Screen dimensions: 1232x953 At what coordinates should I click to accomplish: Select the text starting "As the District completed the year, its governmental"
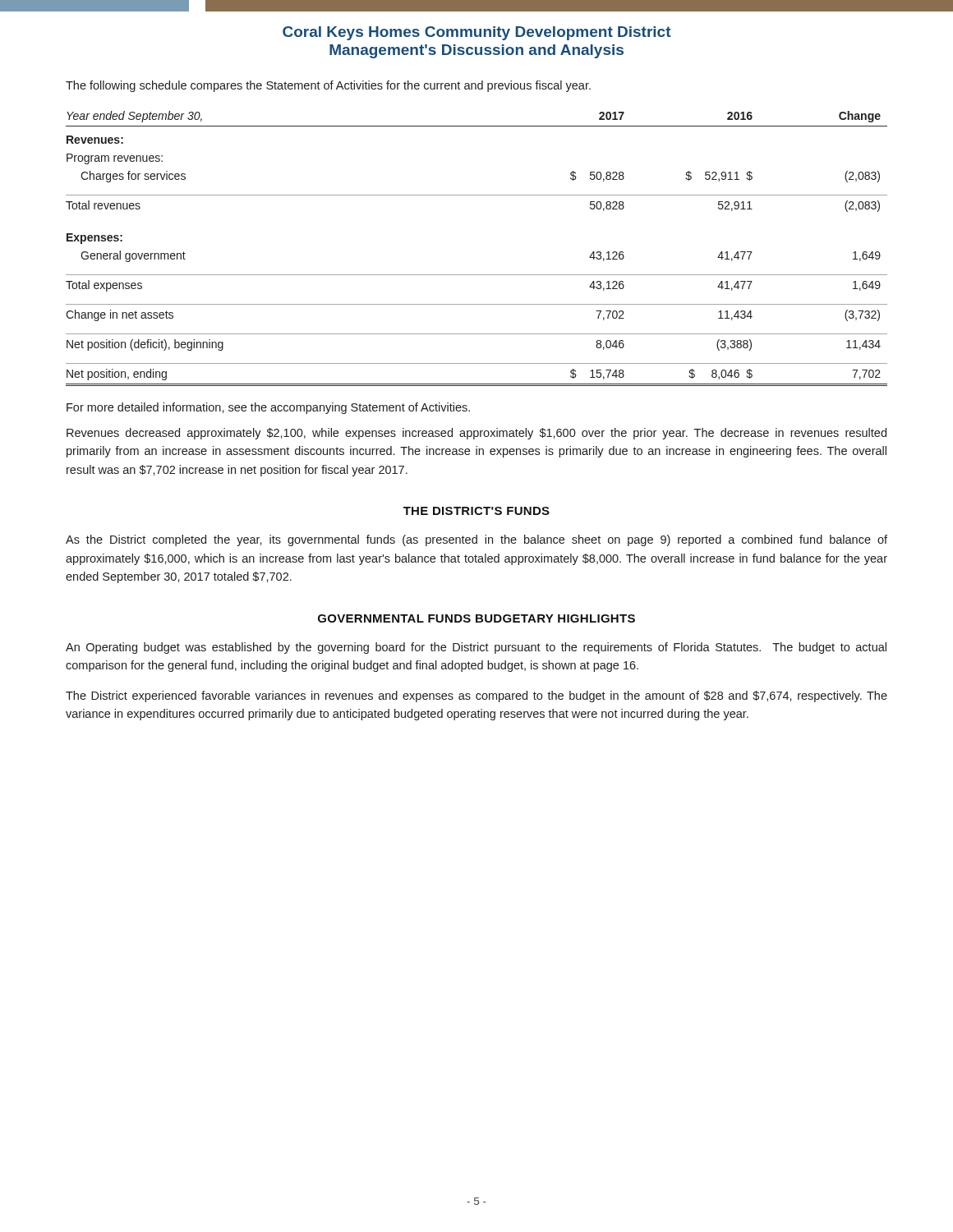coord(476,558)
